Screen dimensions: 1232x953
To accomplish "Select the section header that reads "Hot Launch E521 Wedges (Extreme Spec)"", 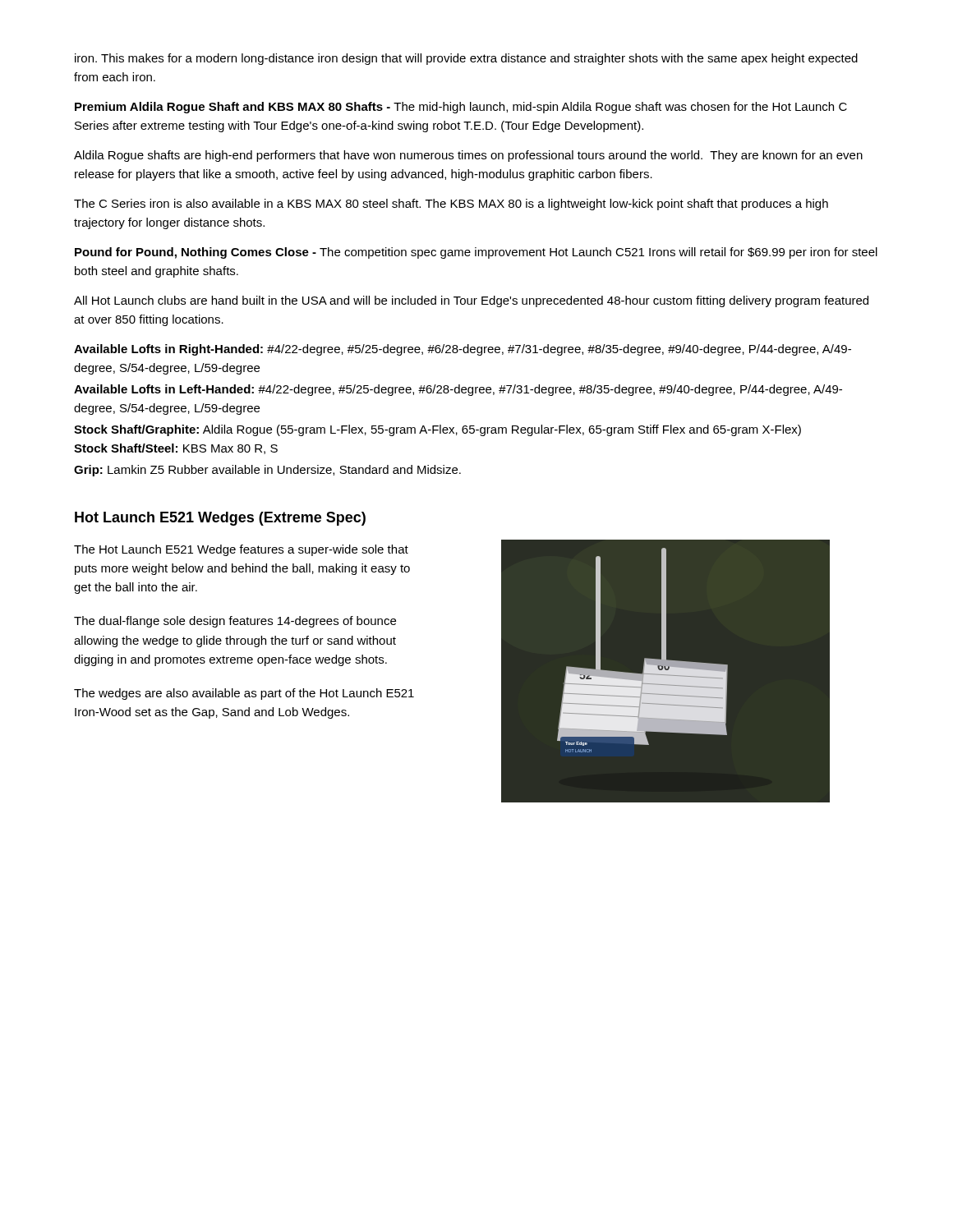I will tap(220, 517).
